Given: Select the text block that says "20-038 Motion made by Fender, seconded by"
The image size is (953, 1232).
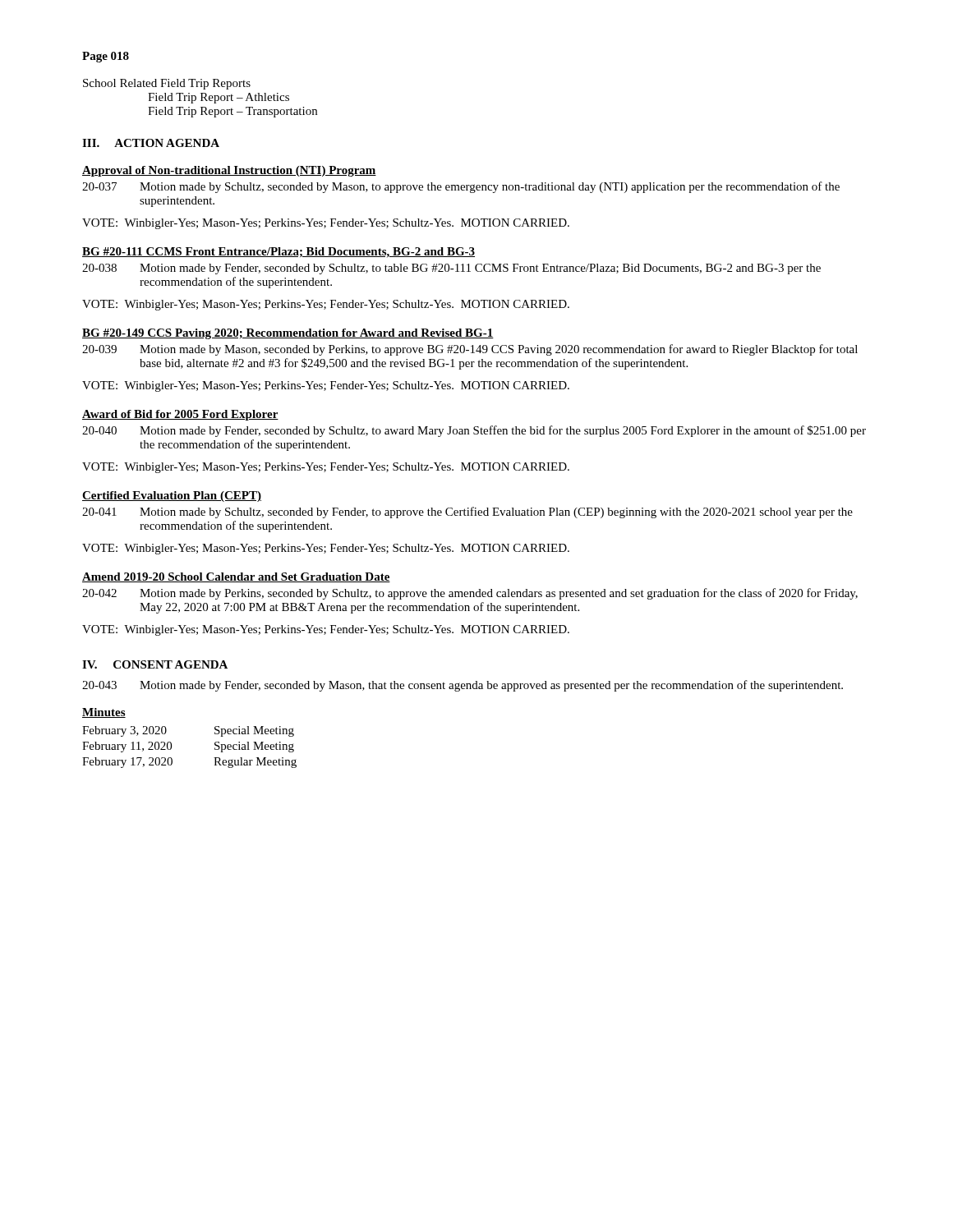Looking at the screenshot, I should pos(476,275).
